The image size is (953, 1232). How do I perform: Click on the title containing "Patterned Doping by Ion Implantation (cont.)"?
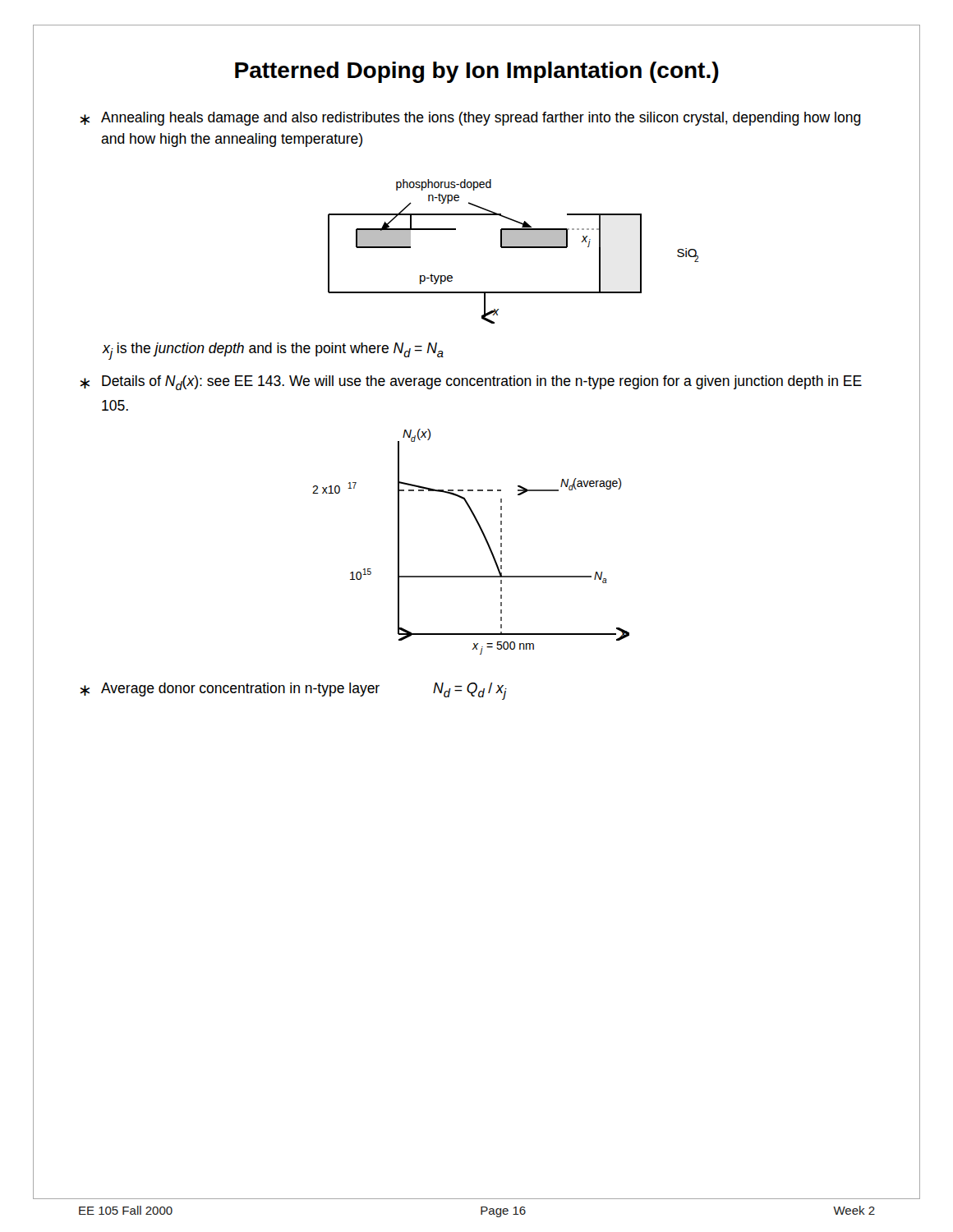(x=476, y=71)
